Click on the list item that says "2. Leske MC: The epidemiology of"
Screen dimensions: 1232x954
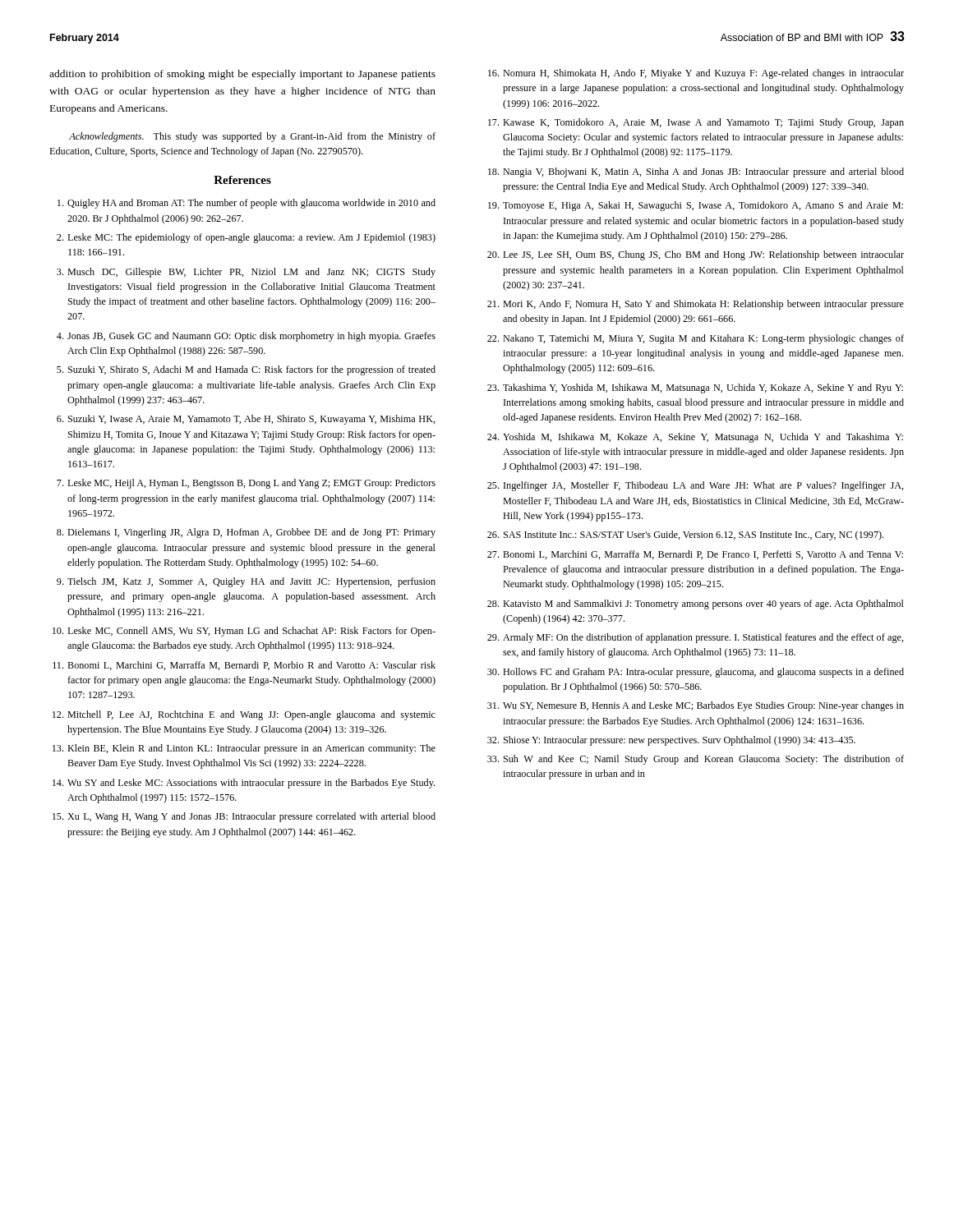(242, 245)
